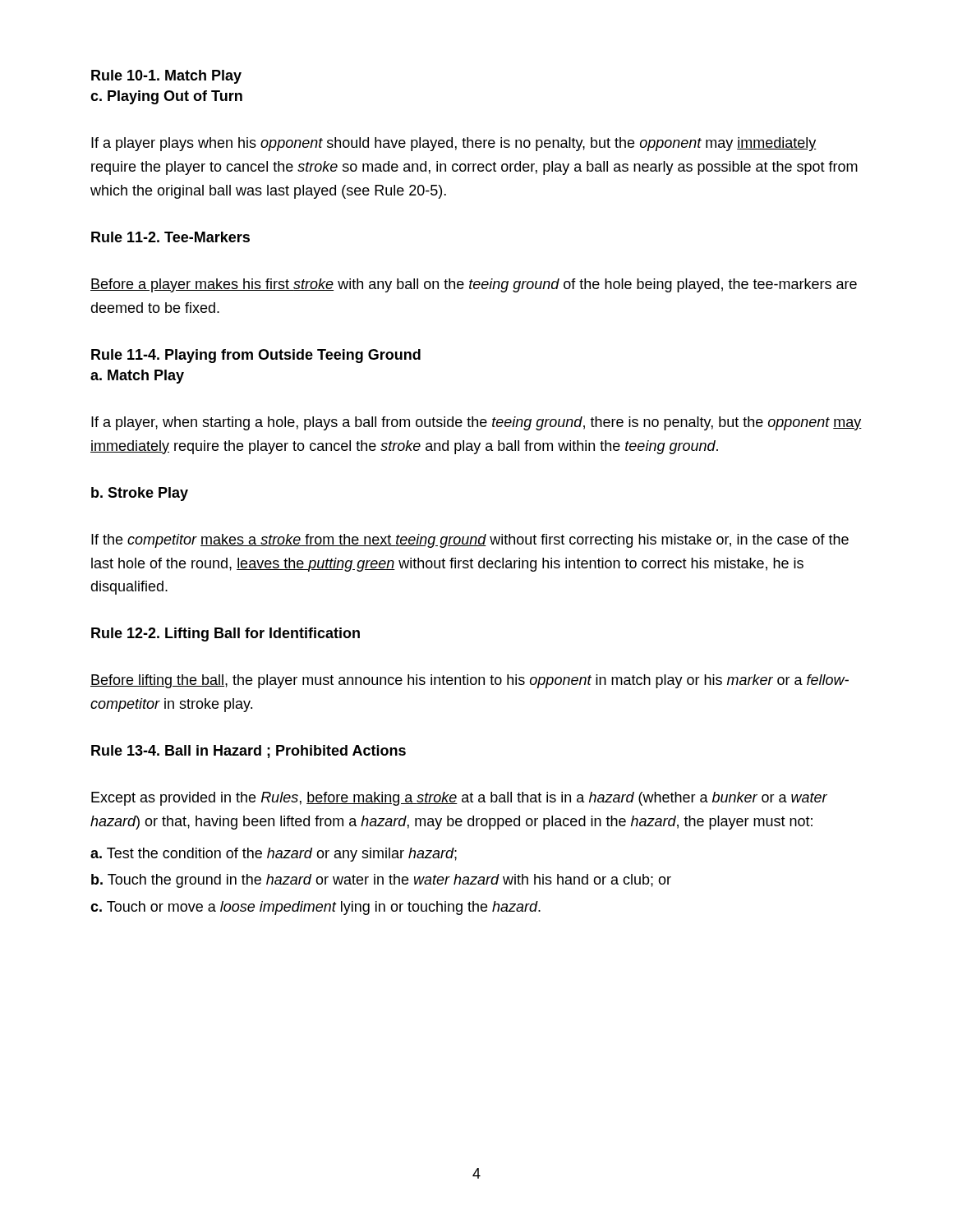
Task: Click on the section header containing "Rule 11-4. Playing"
Action: pos(256,365)
